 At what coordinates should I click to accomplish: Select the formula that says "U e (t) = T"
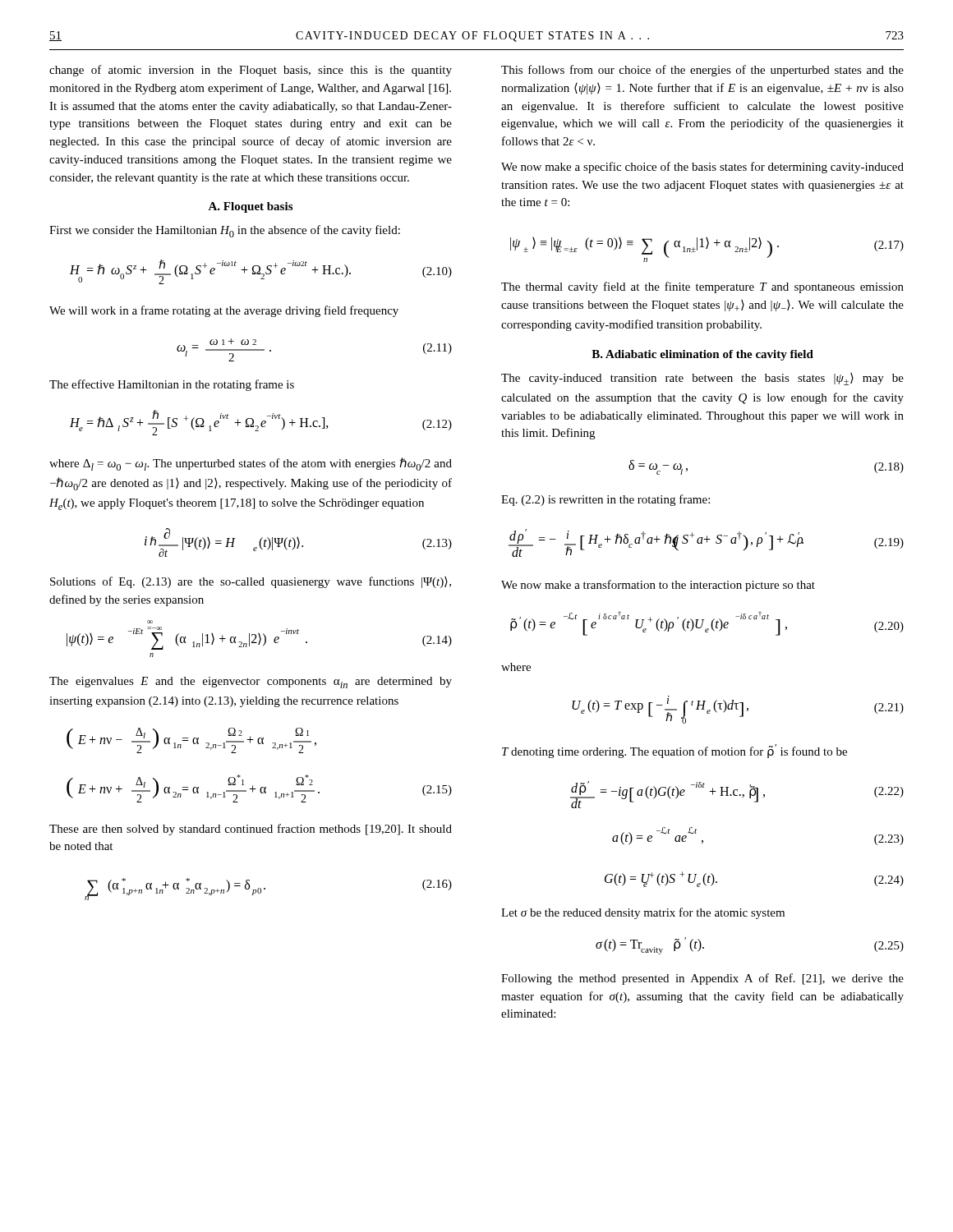pos(705,706)
